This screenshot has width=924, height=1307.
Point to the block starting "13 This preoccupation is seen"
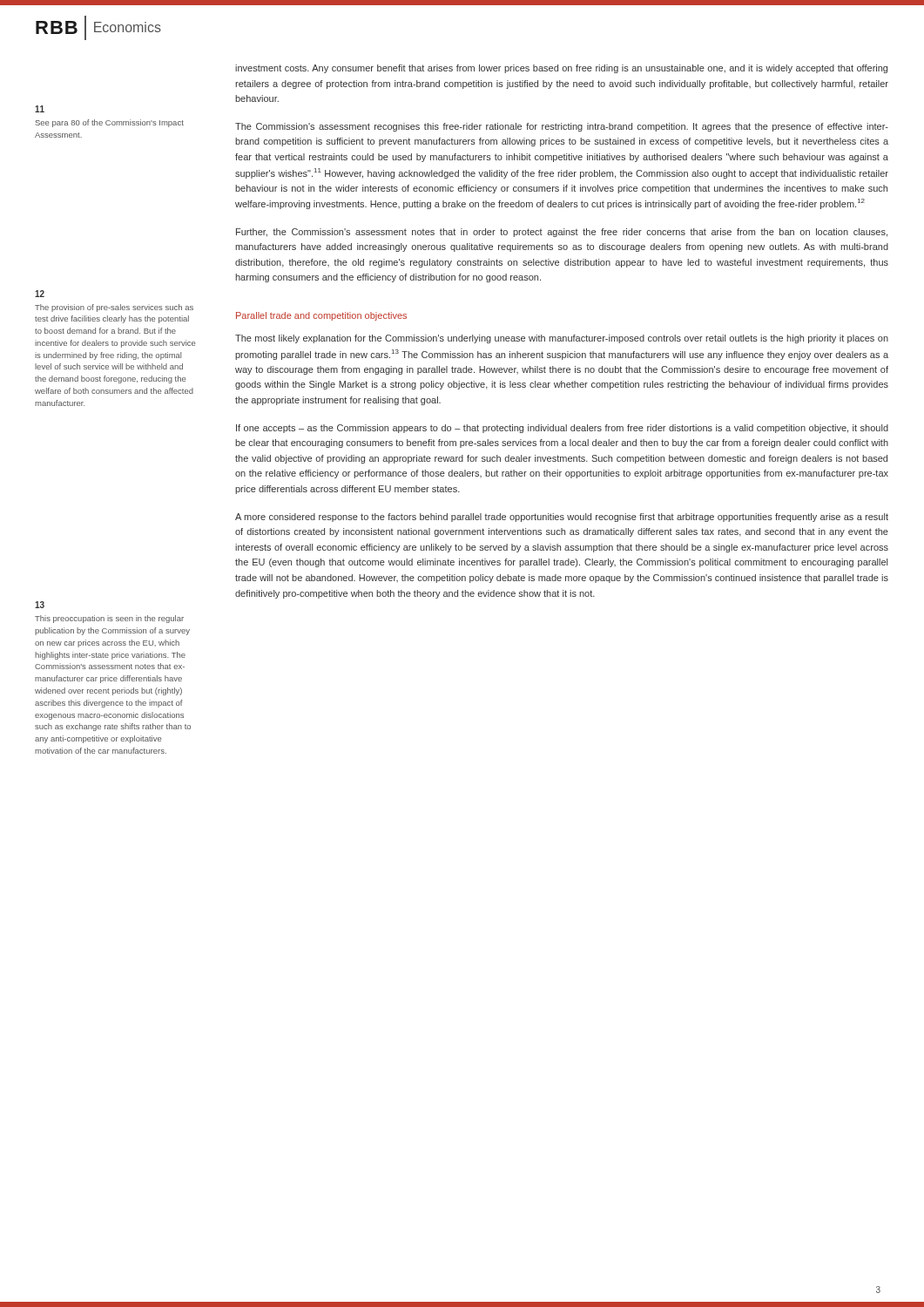tap(115, 679)
